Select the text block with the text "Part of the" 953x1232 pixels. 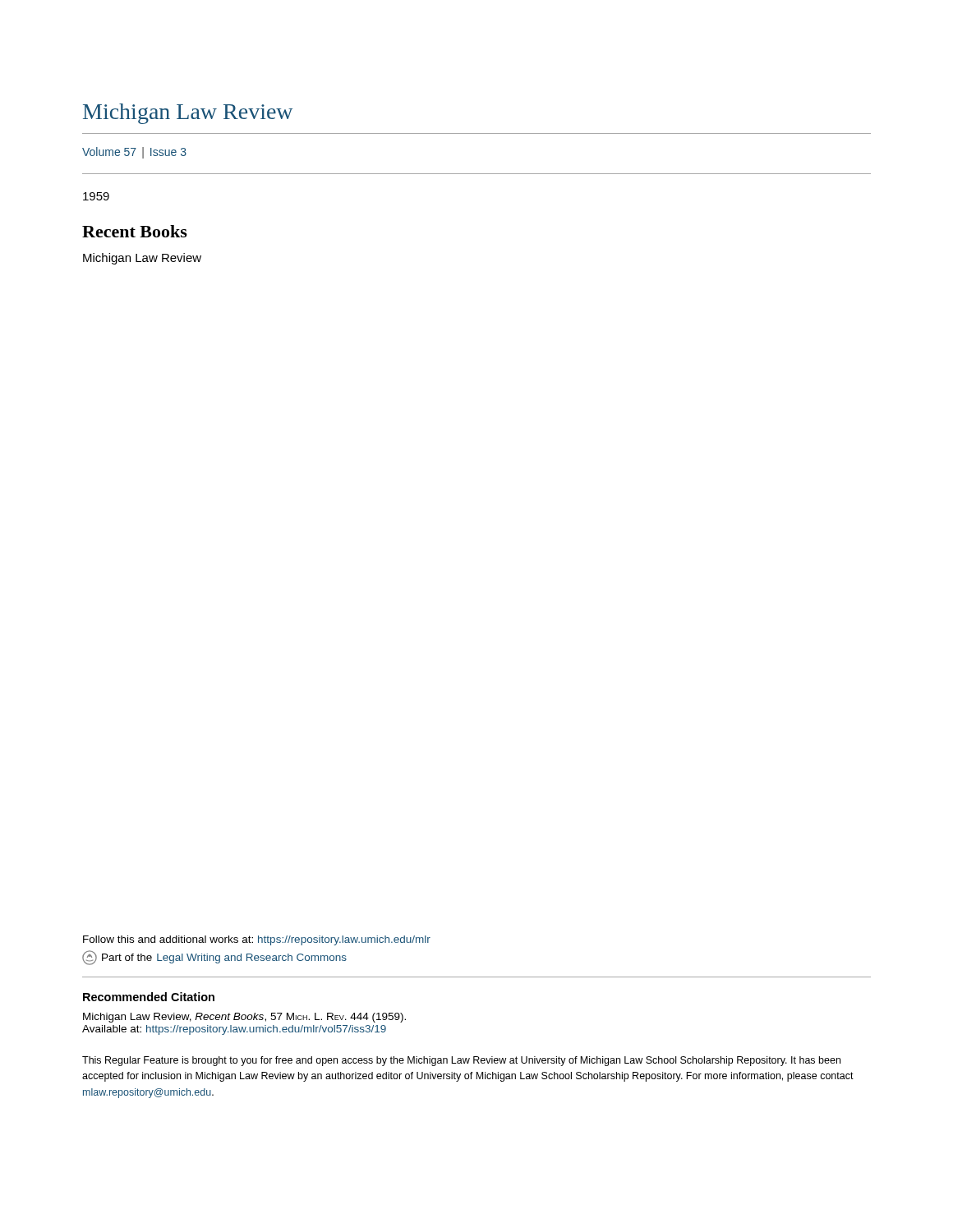tap(214, 958)
